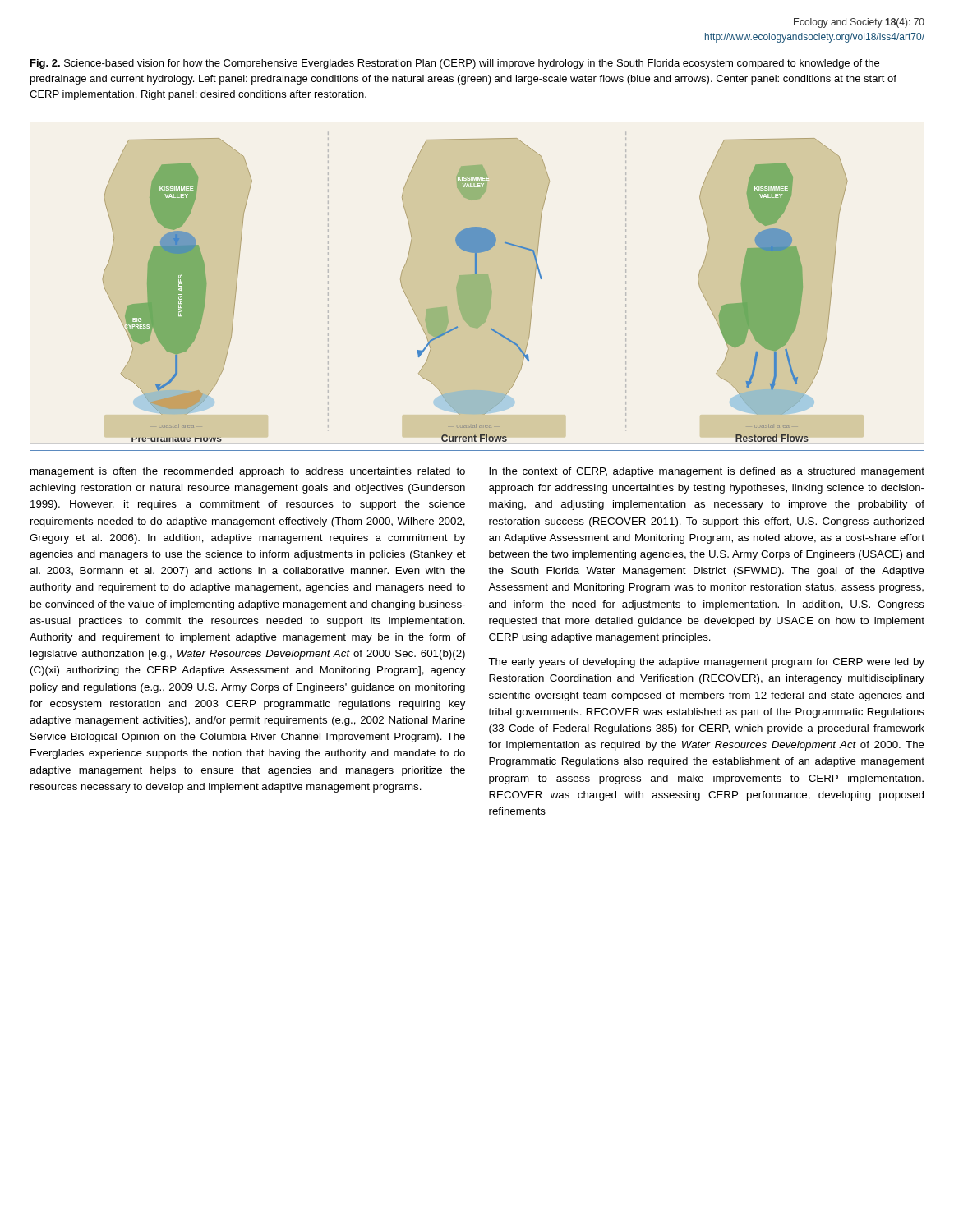Click on the illustration
954x1232 pixels.
point(477,283)
